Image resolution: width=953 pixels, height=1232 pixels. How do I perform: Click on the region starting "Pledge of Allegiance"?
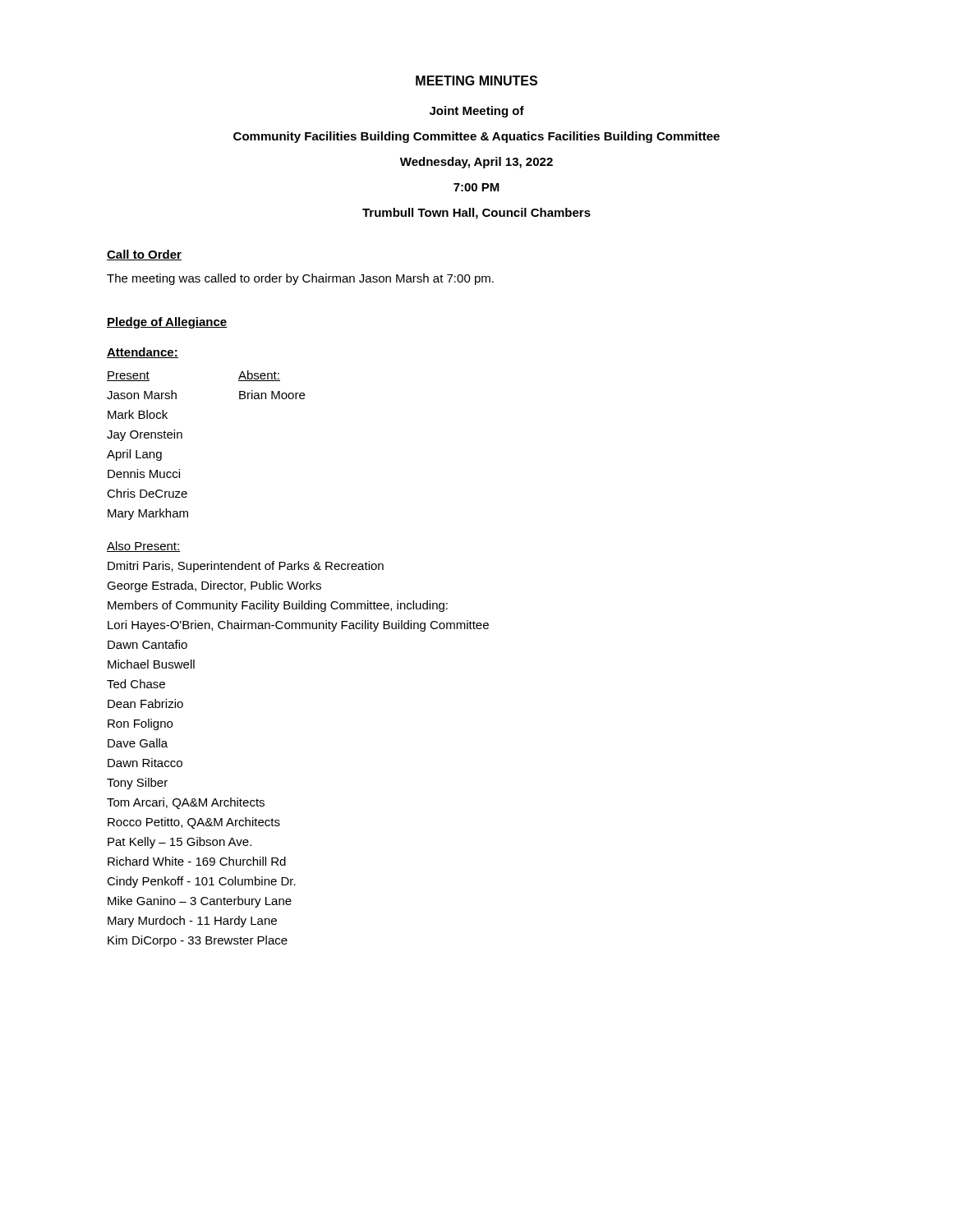point(167,321)
